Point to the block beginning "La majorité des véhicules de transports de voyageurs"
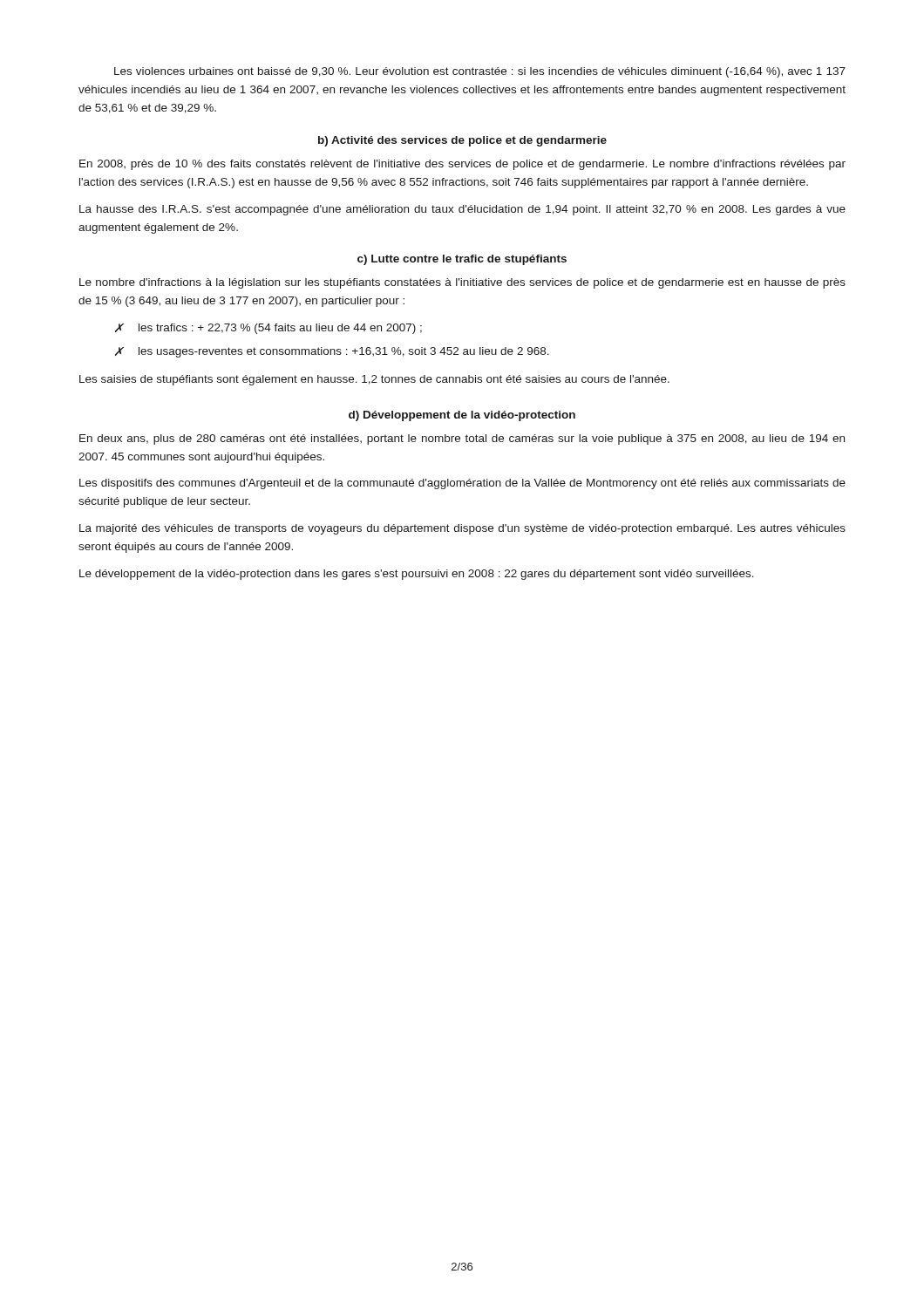 click(462, 537)
